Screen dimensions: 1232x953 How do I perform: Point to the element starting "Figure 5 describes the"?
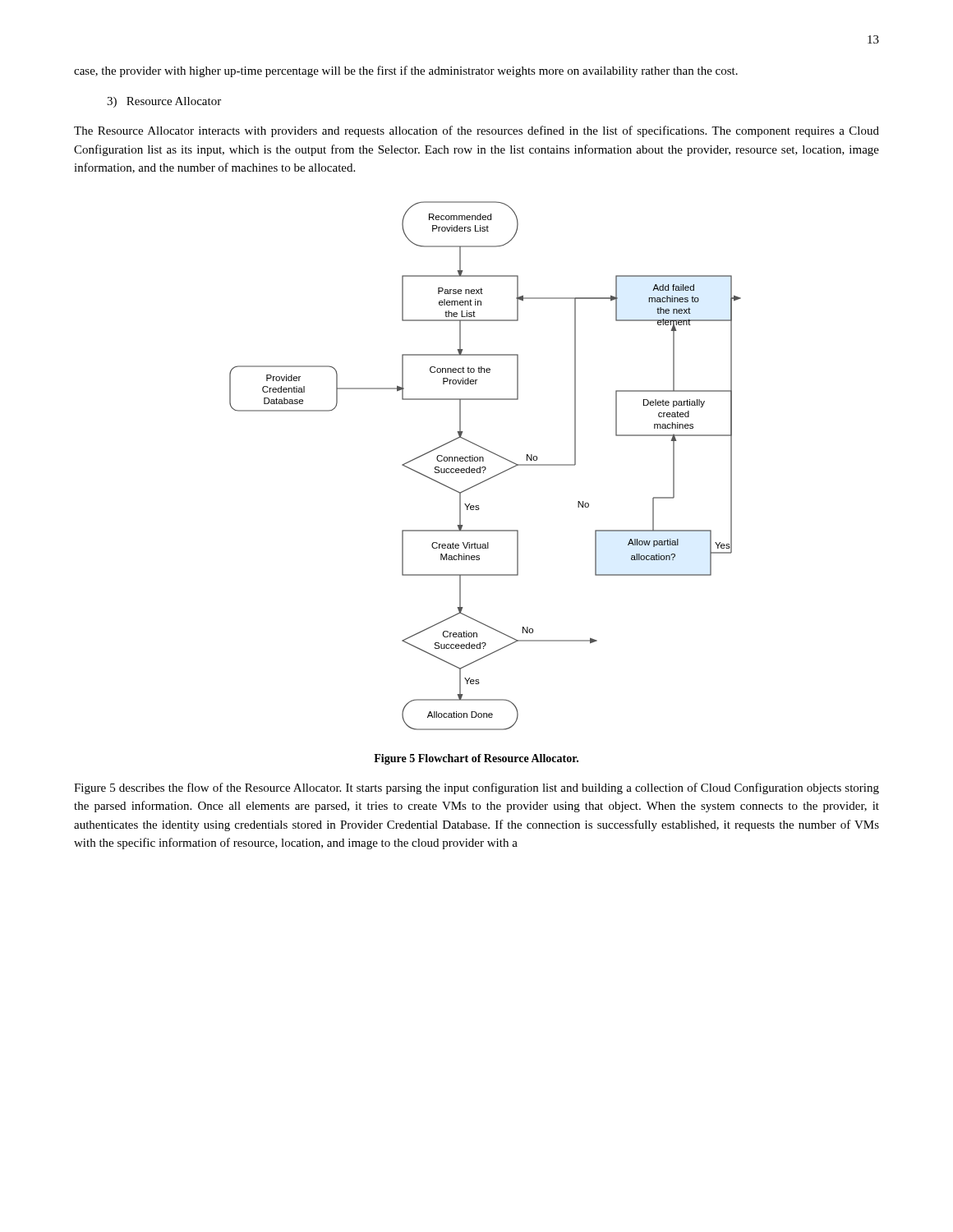tap(476, 815)
